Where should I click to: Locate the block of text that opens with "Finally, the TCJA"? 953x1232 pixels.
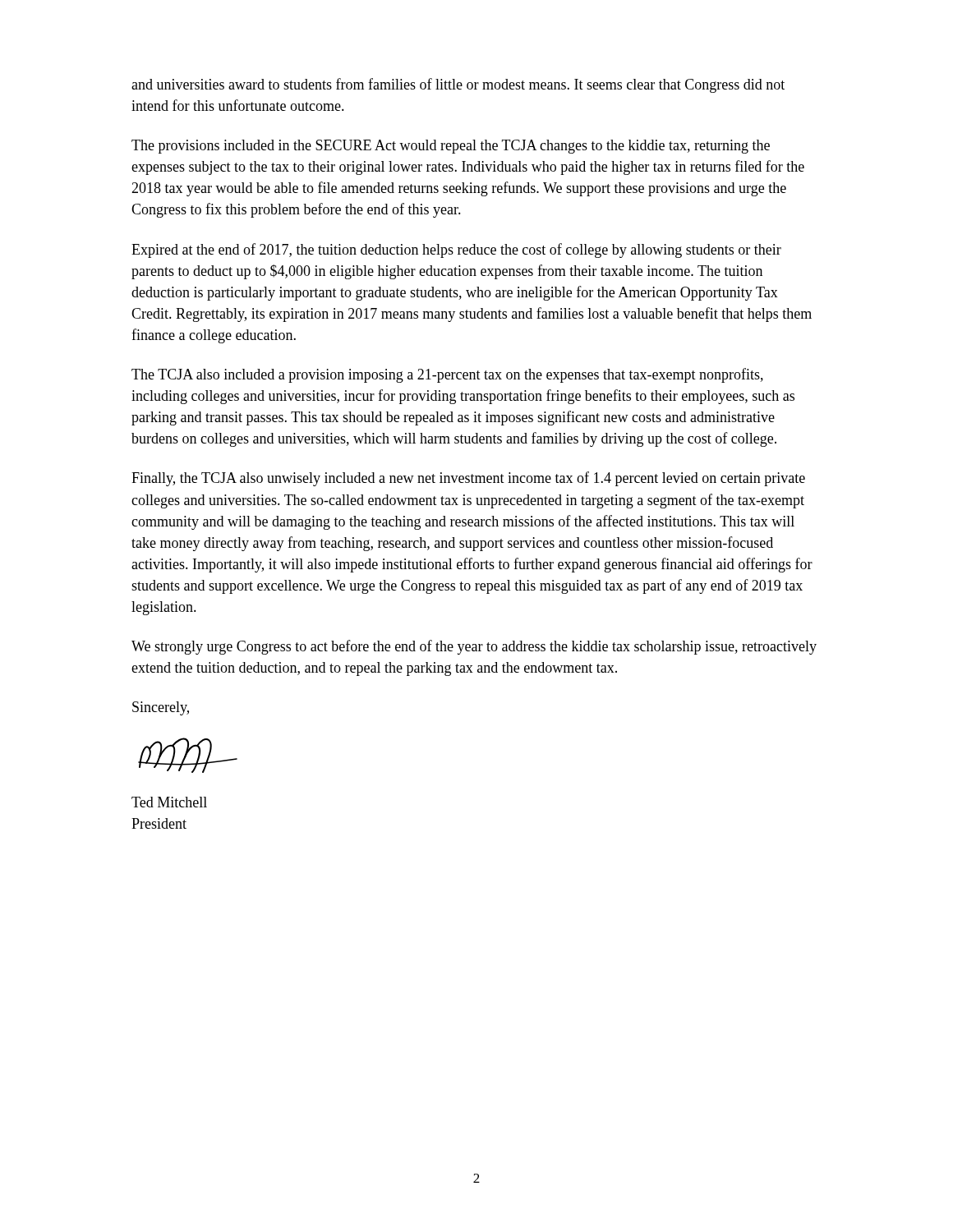click(472, 543)
